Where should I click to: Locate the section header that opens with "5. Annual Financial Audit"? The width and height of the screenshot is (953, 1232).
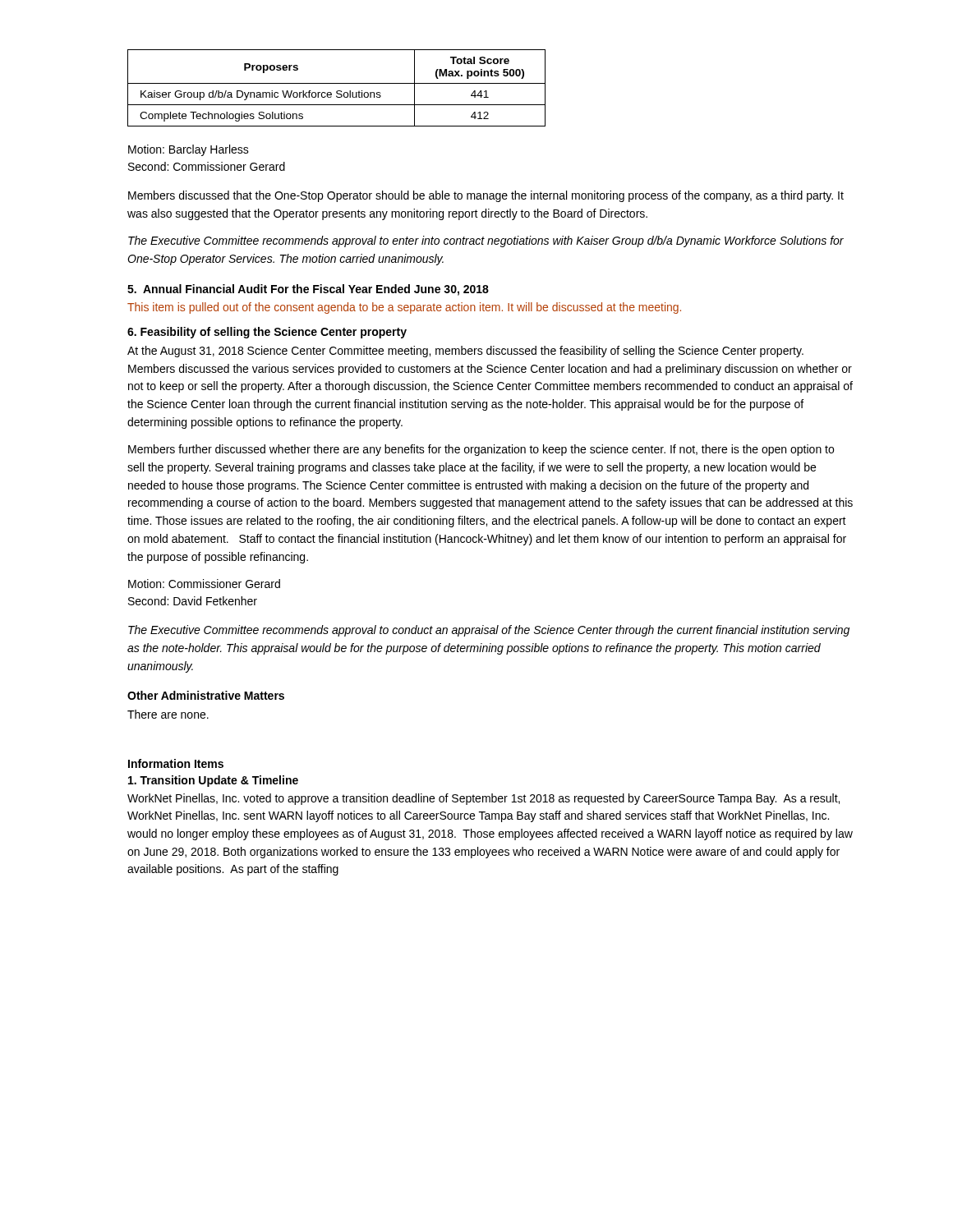tap(308, 289)
